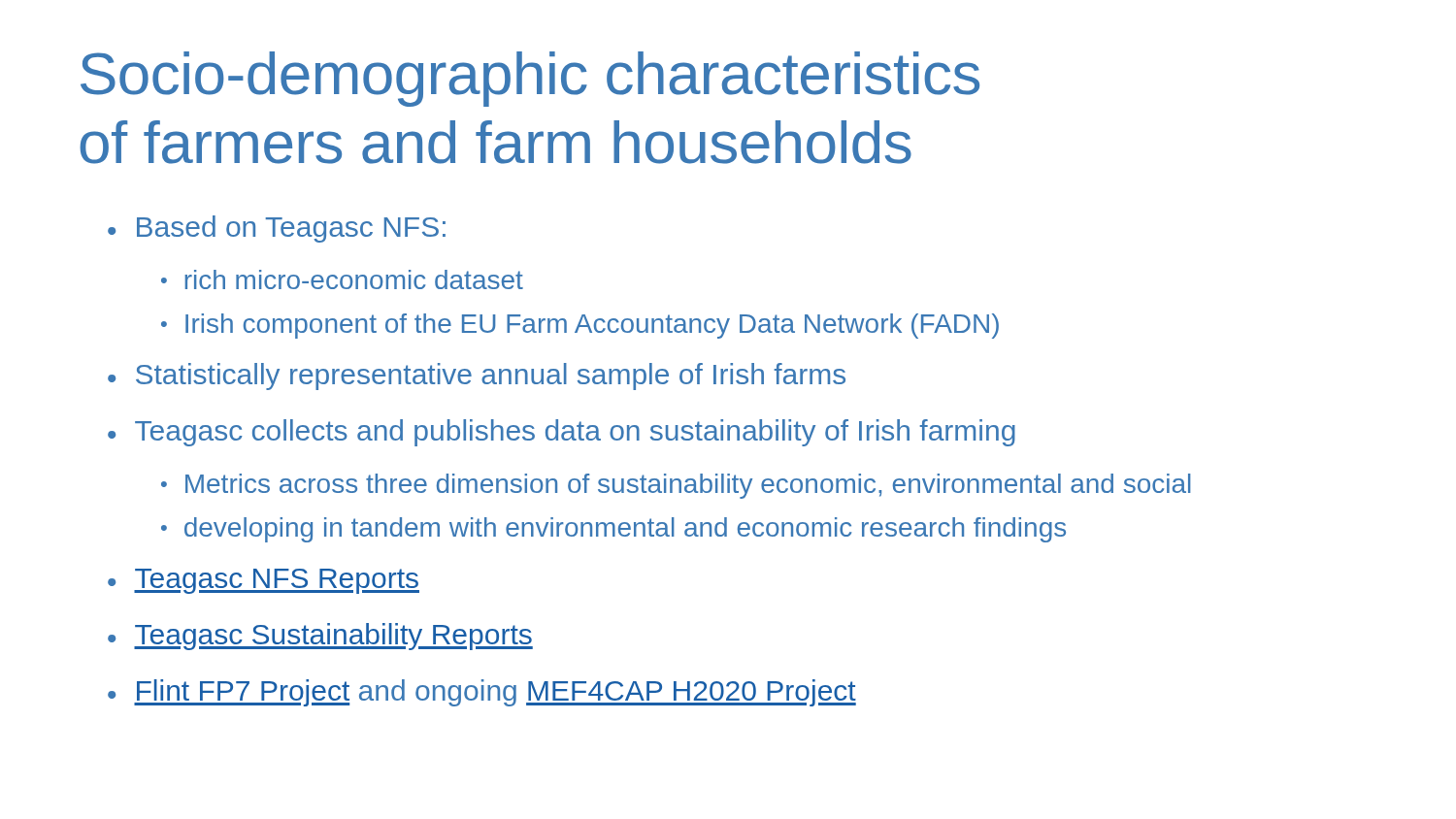
Task: Locate the block of text that opens with "• developing in tandem with"
Action: [x=614, y=528]
